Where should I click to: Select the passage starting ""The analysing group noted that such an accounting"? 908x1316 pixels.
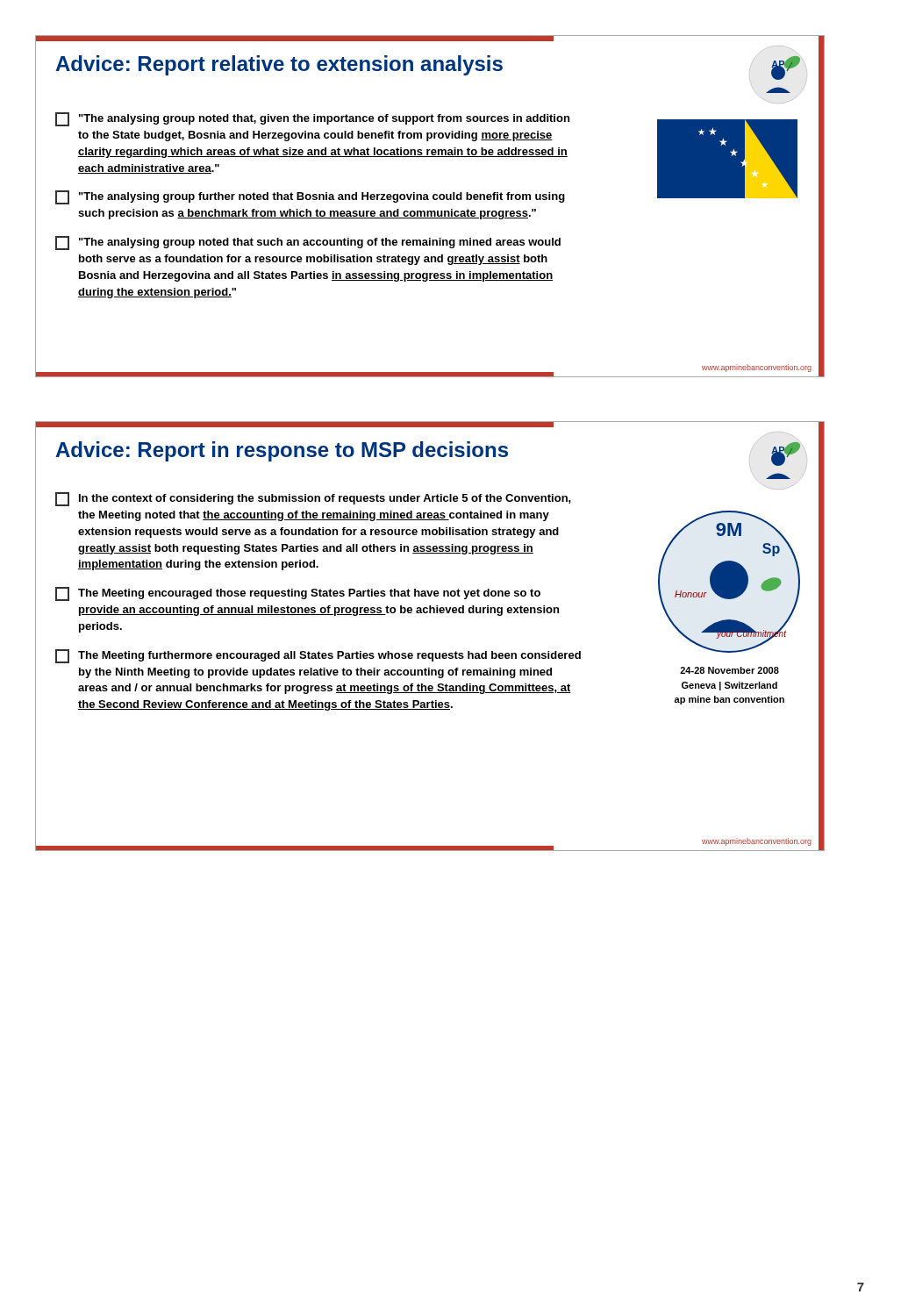click(314, 267)
